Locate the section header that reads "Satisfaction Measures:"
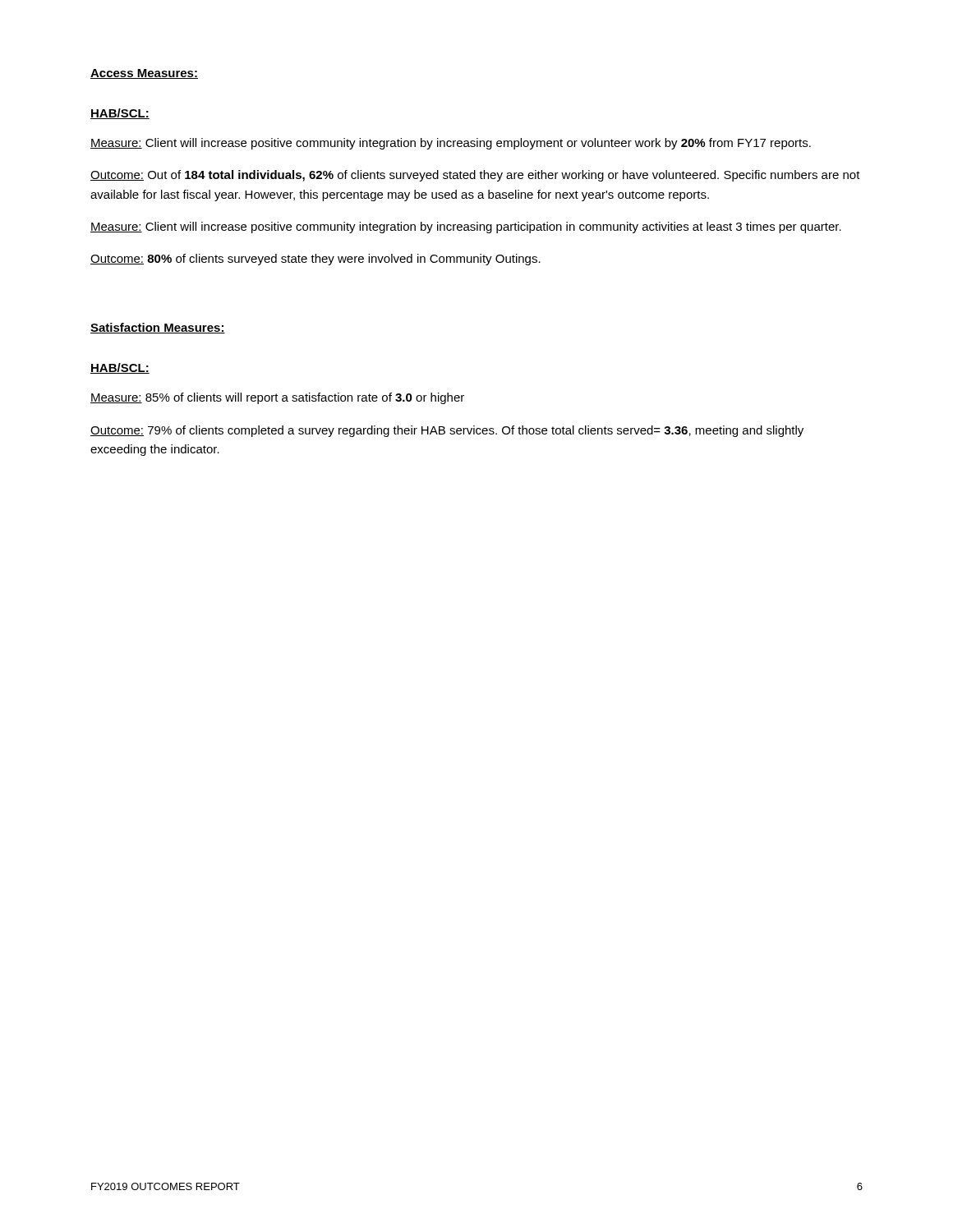 (157, 328)
